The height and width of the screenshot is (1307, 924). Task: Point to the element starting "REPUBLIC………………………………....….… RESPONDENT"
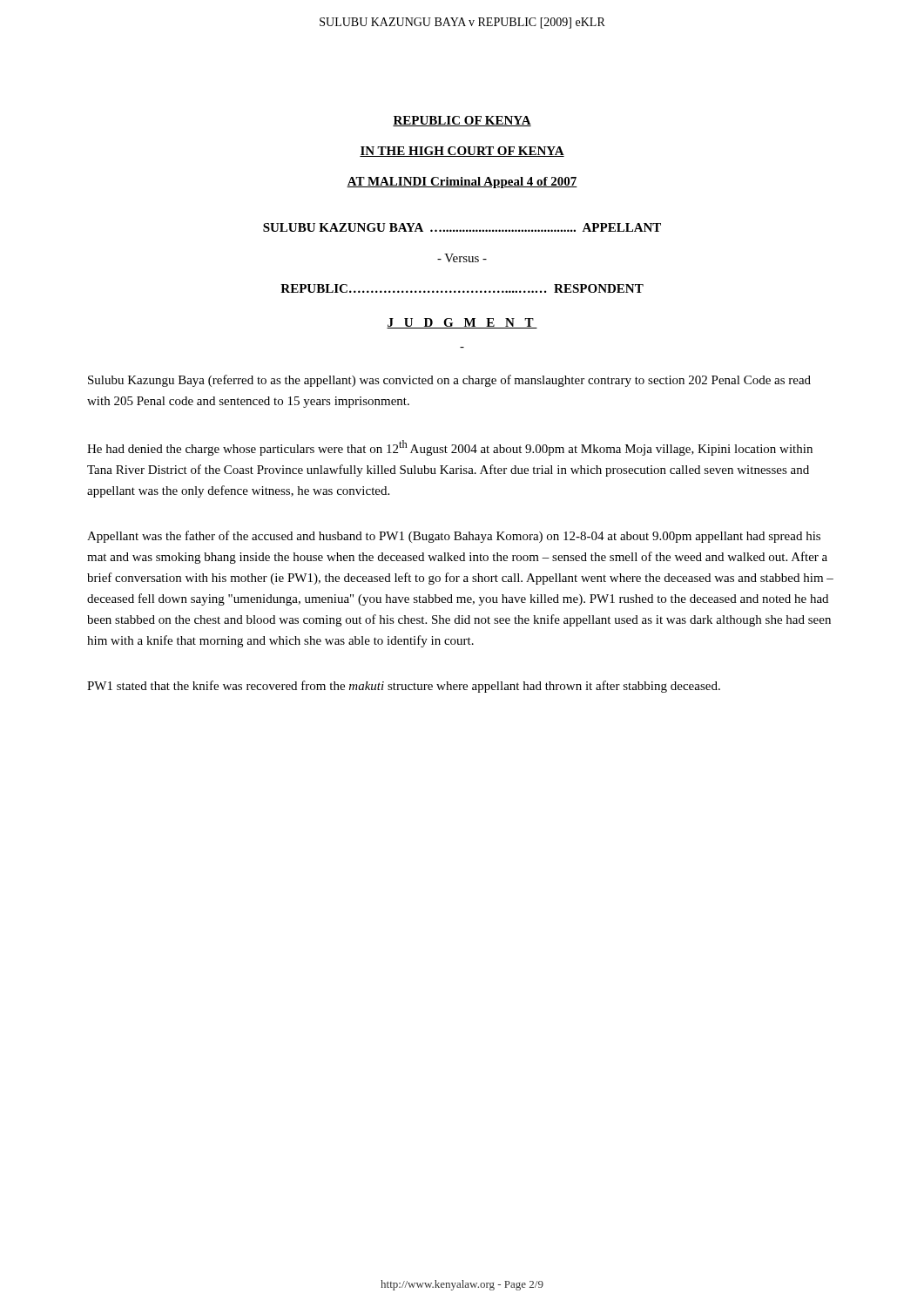pyautogui.click(x=462, y=288)
